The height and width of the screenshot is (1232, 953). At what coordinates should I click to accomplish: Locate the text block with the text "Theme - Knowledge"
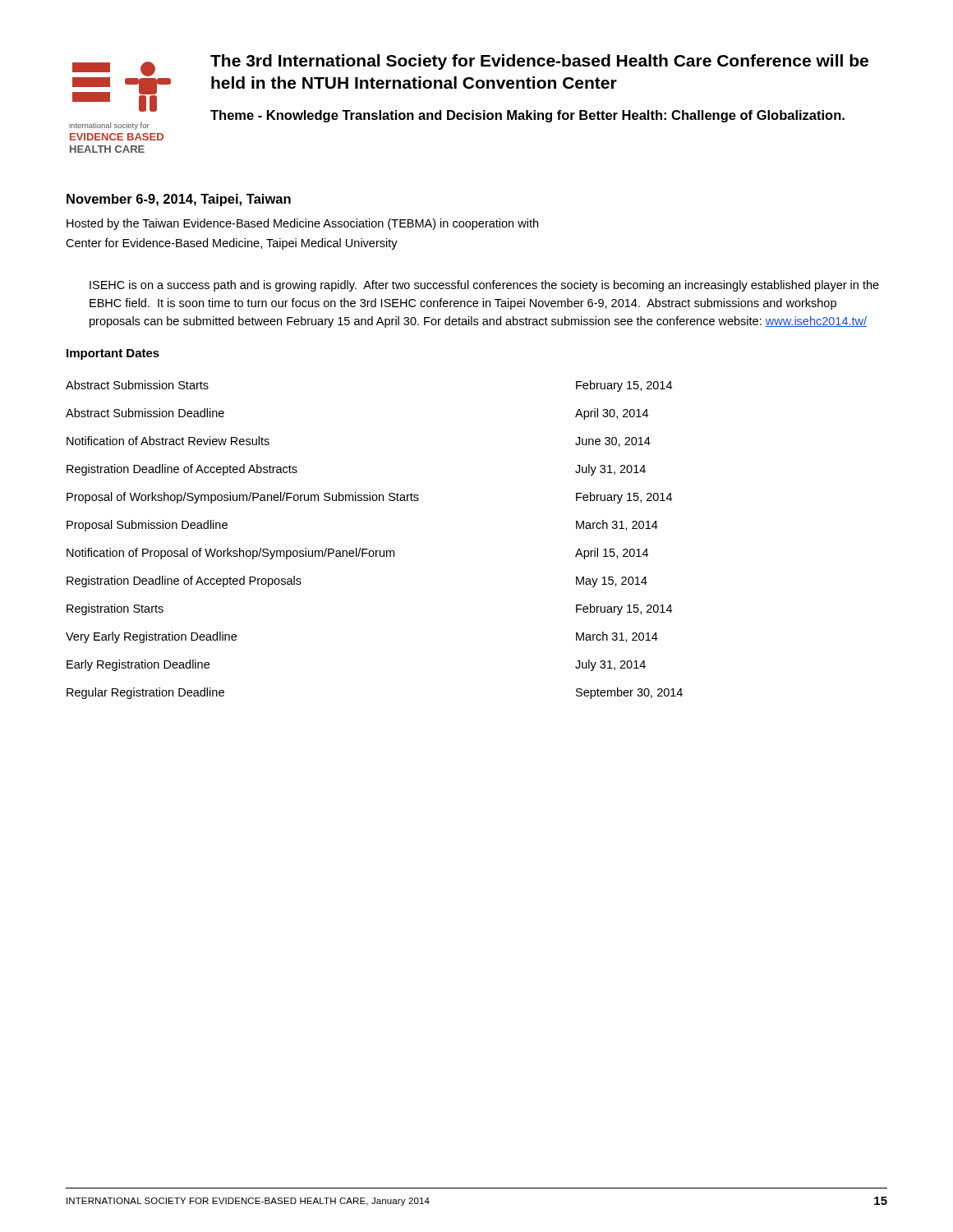pos(528,115)
